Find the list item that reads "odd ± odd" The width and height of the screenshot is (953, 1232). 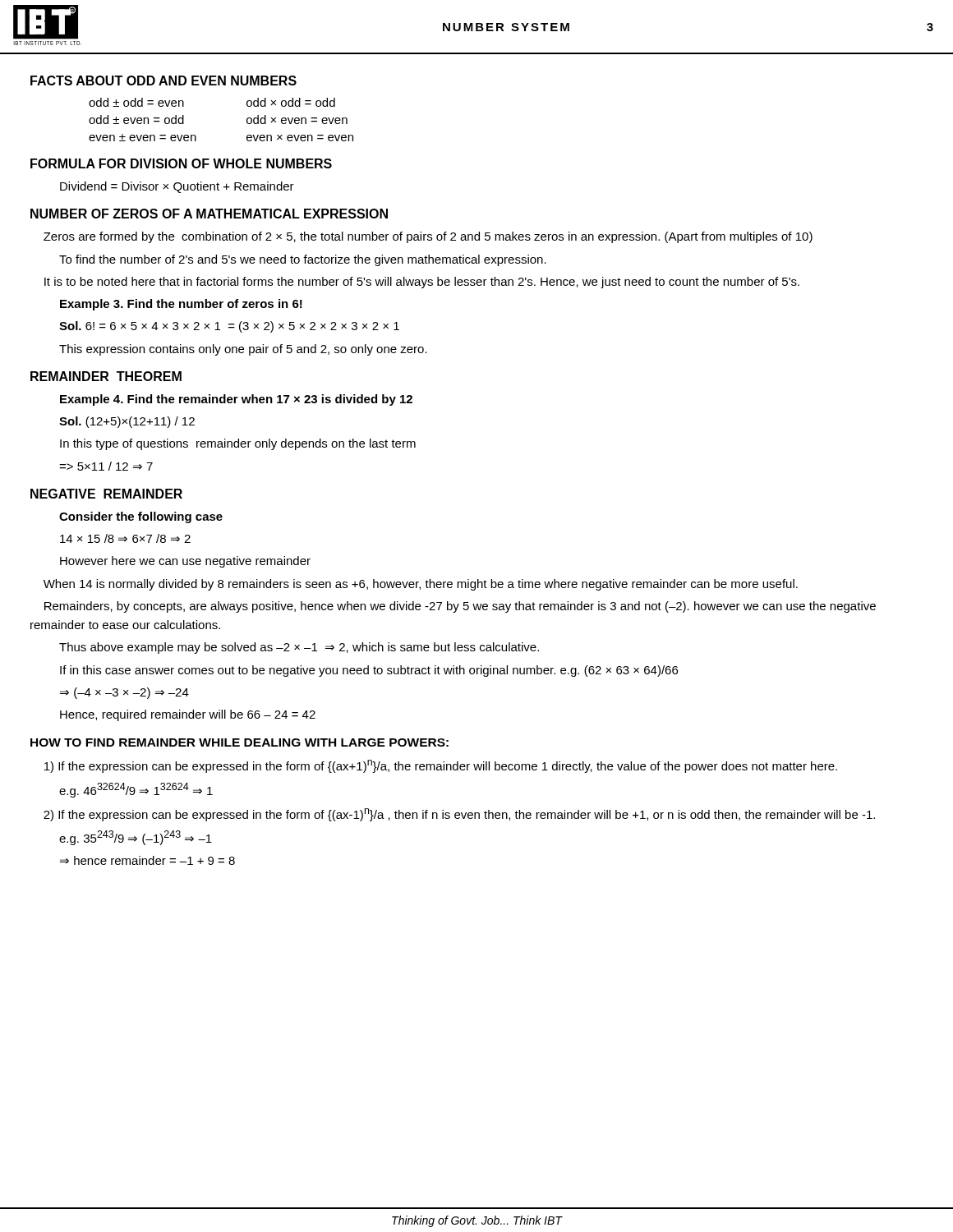click(x=246, y=120)
